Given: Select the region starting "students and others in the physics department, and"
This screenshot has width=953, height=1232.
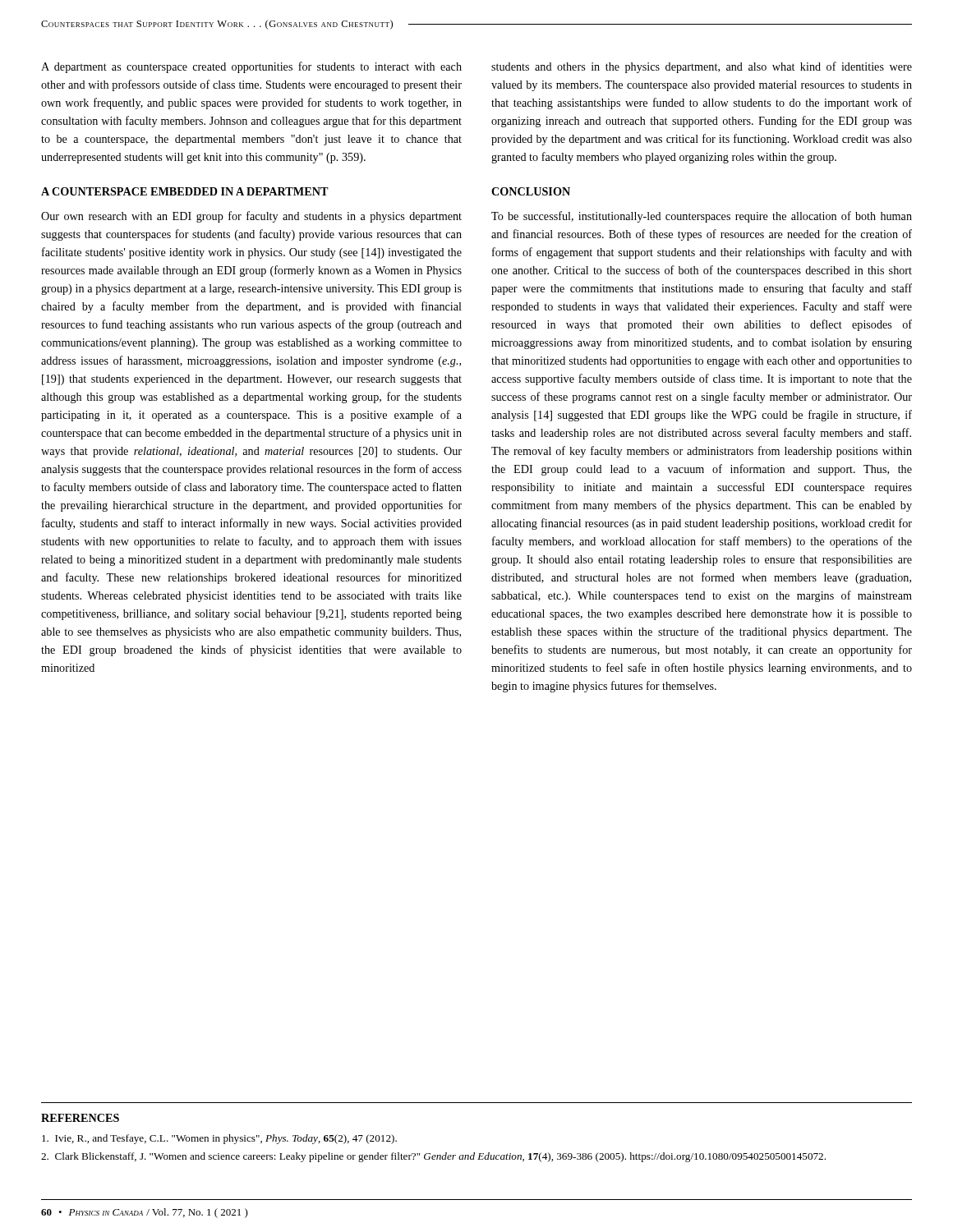Looking at the screenshot, I should pyautogui.click(x=702, y=112).
